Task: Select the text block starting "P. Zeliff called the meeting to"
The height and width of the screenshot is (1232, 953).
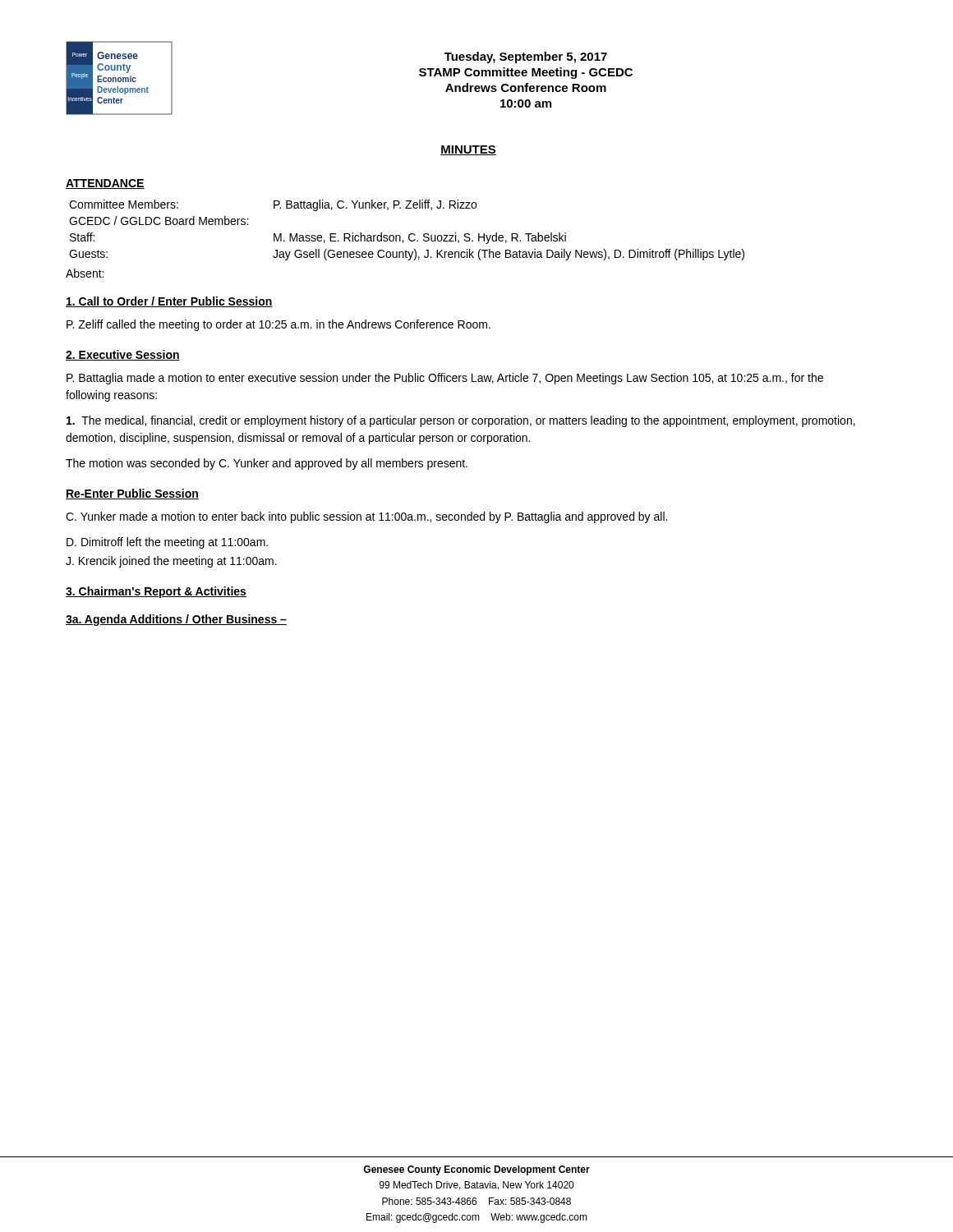Action: 278,324
